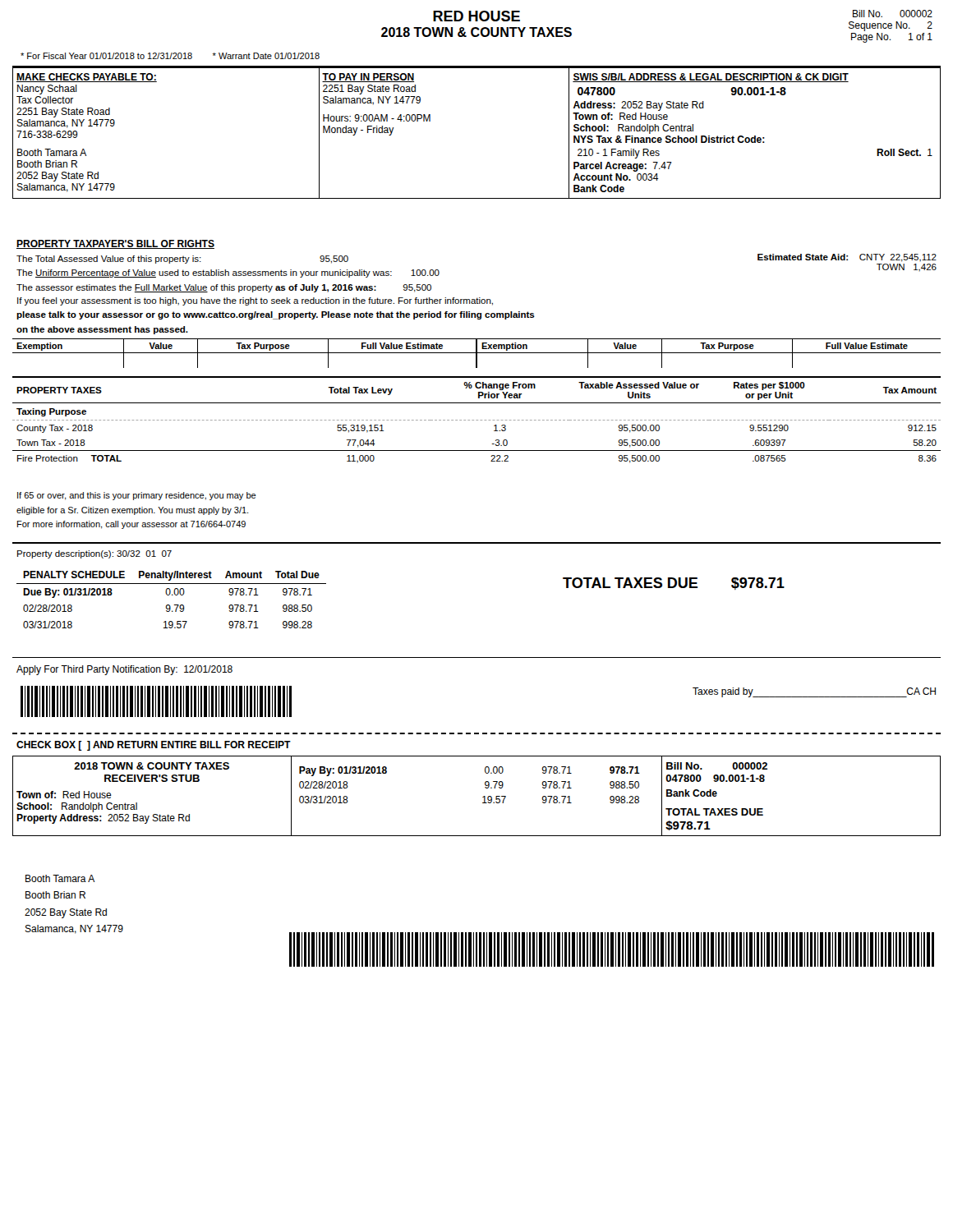Find the table that mentions "Tax Amount"
The width and height of the screenshot is (953, 1232).
coord(476,422)
